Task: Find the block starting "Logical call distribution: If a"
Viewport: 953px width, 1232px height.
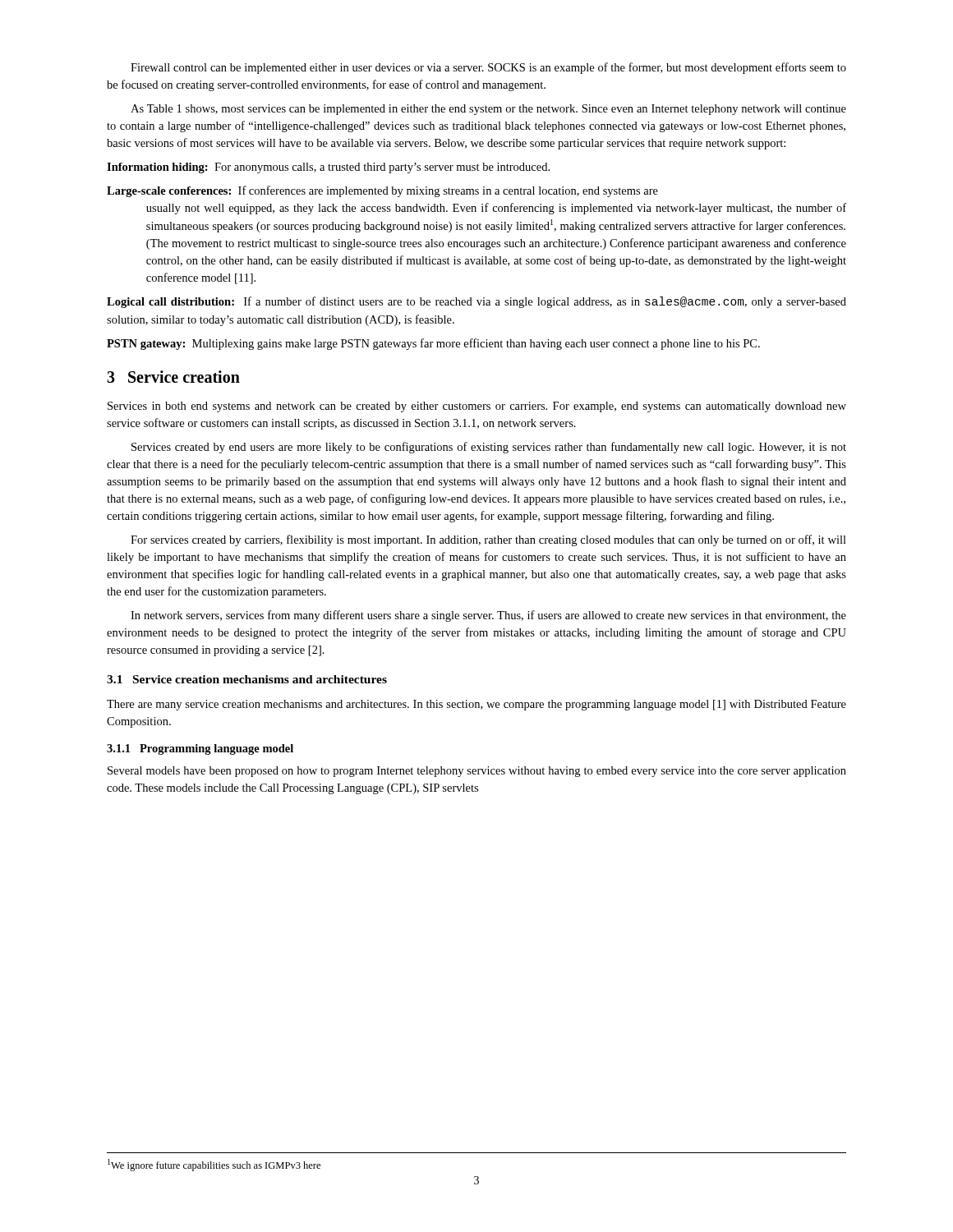Action: coord(476,311)
